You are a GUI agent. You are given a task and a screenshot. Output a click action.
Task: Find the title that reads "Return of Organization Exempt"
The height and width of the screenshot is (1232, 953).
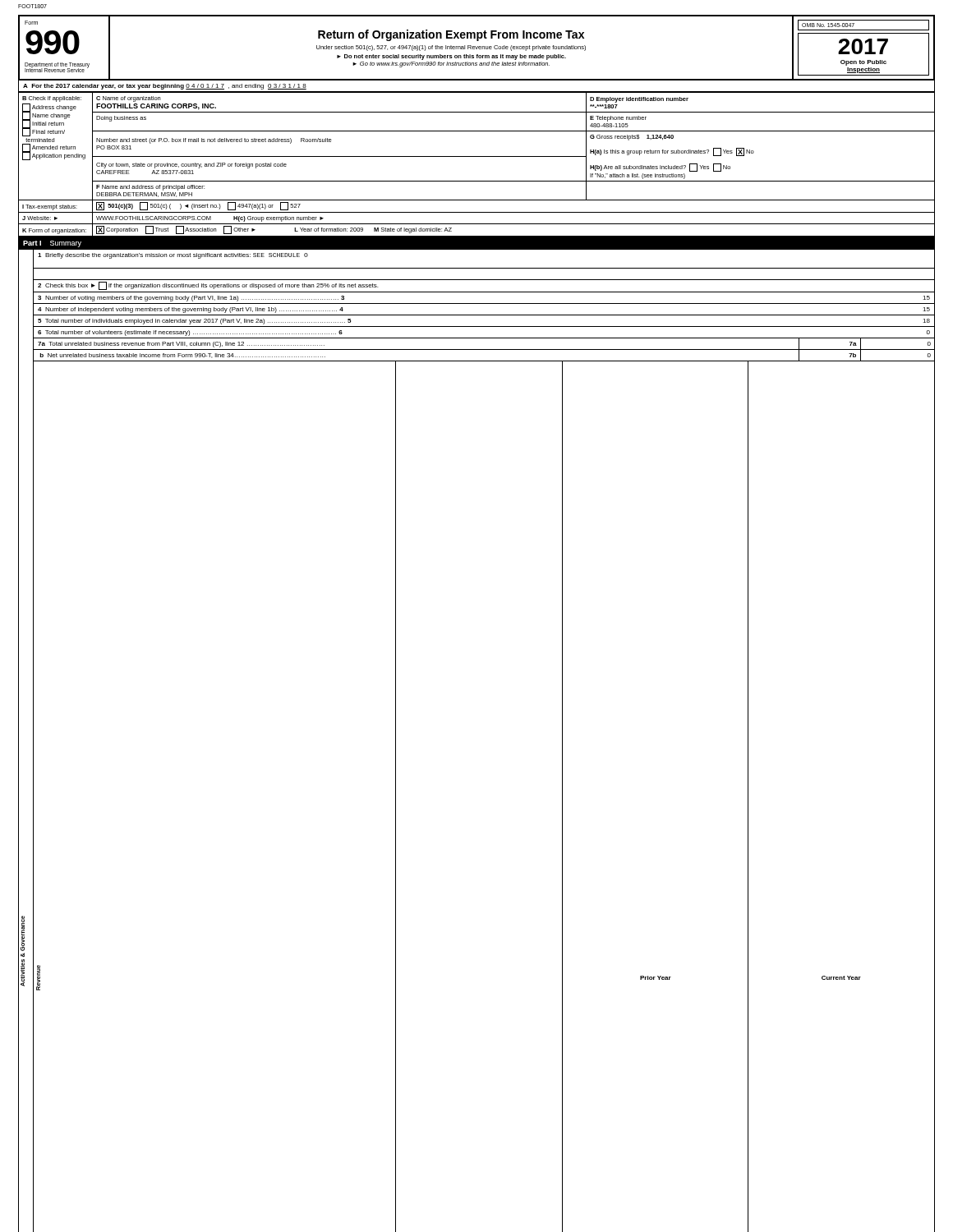tap(451, 48)
